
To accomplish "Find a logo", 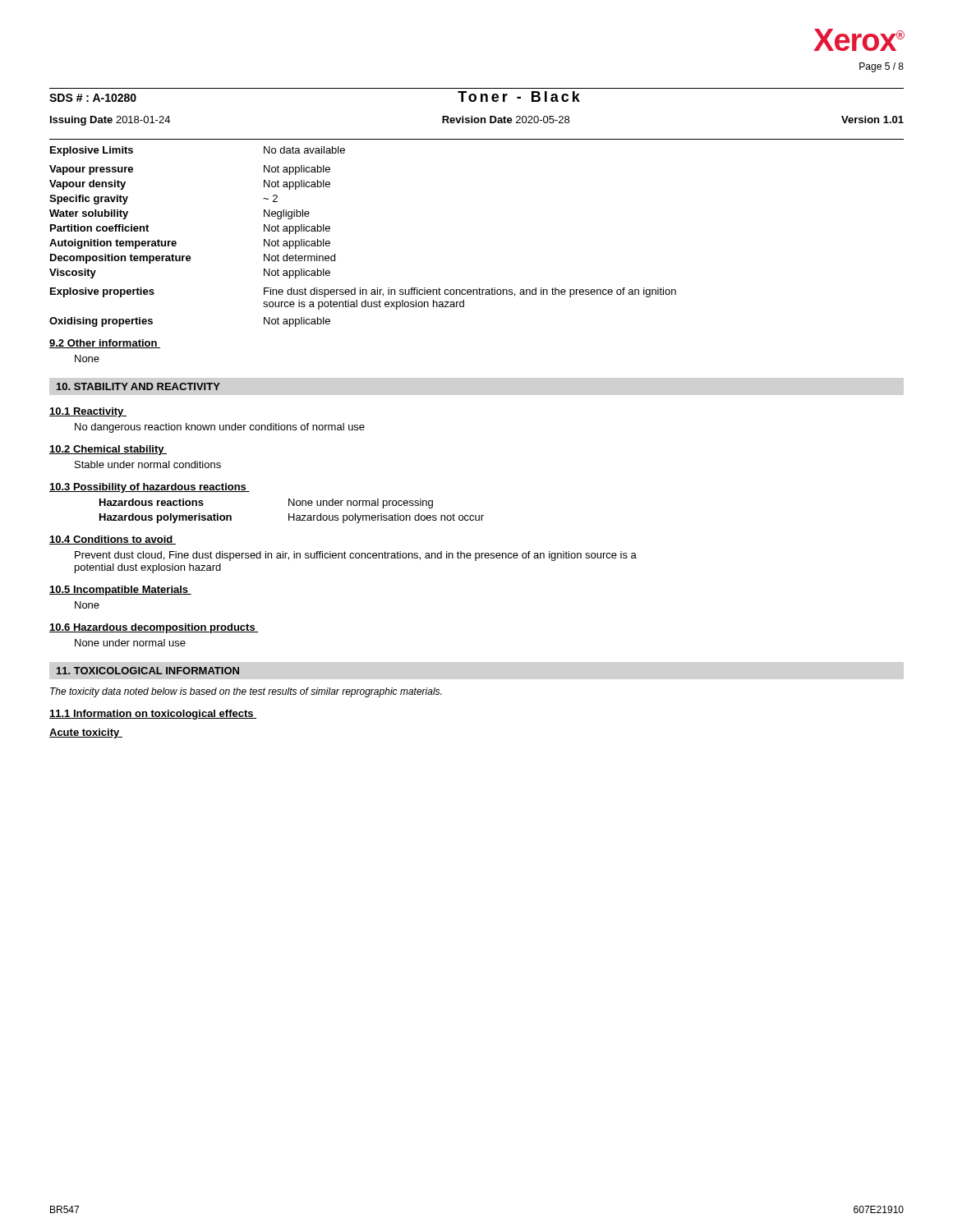I will pos(859,41).
